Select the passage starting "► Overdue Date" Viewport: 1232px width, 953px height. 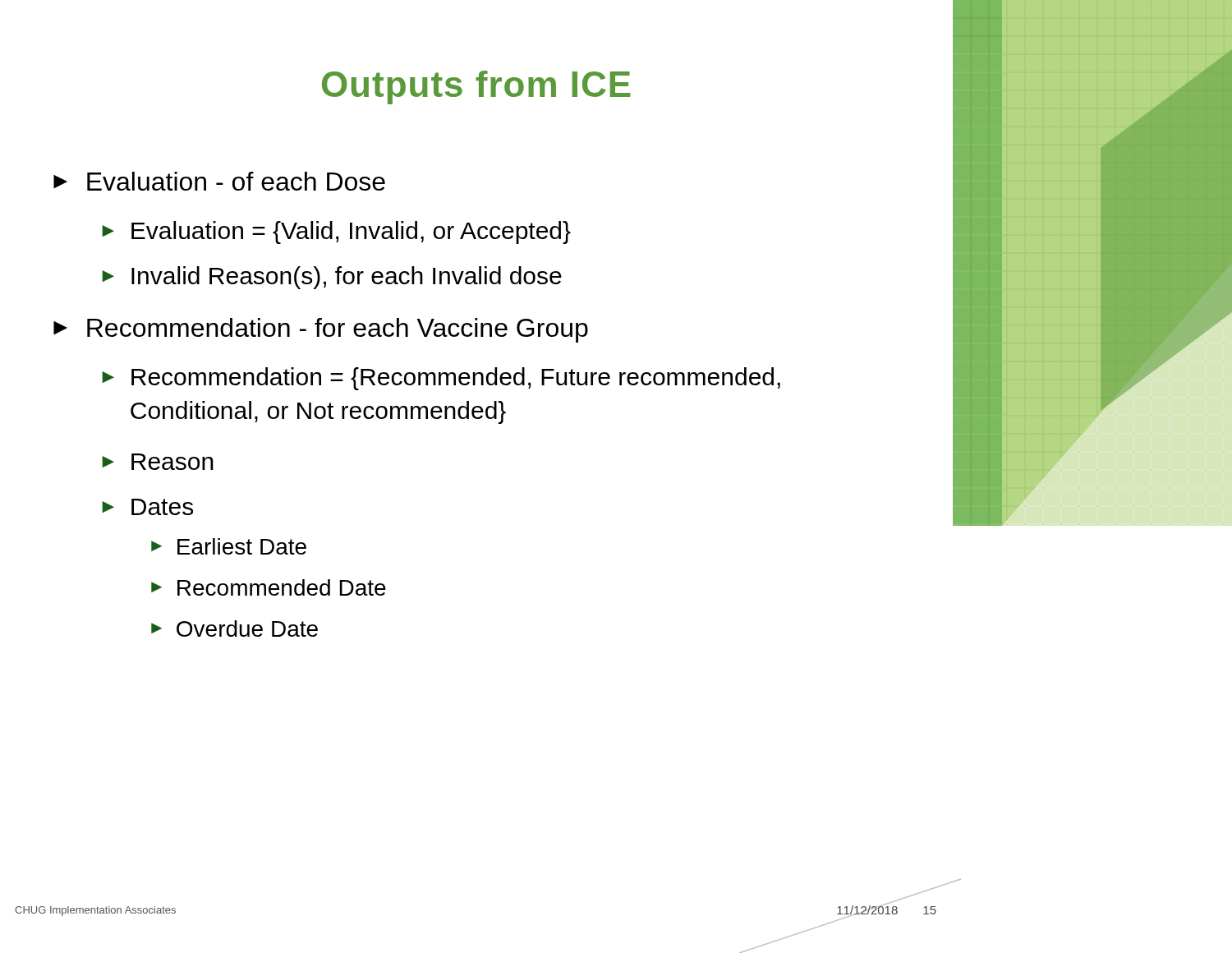click(234, 628)
